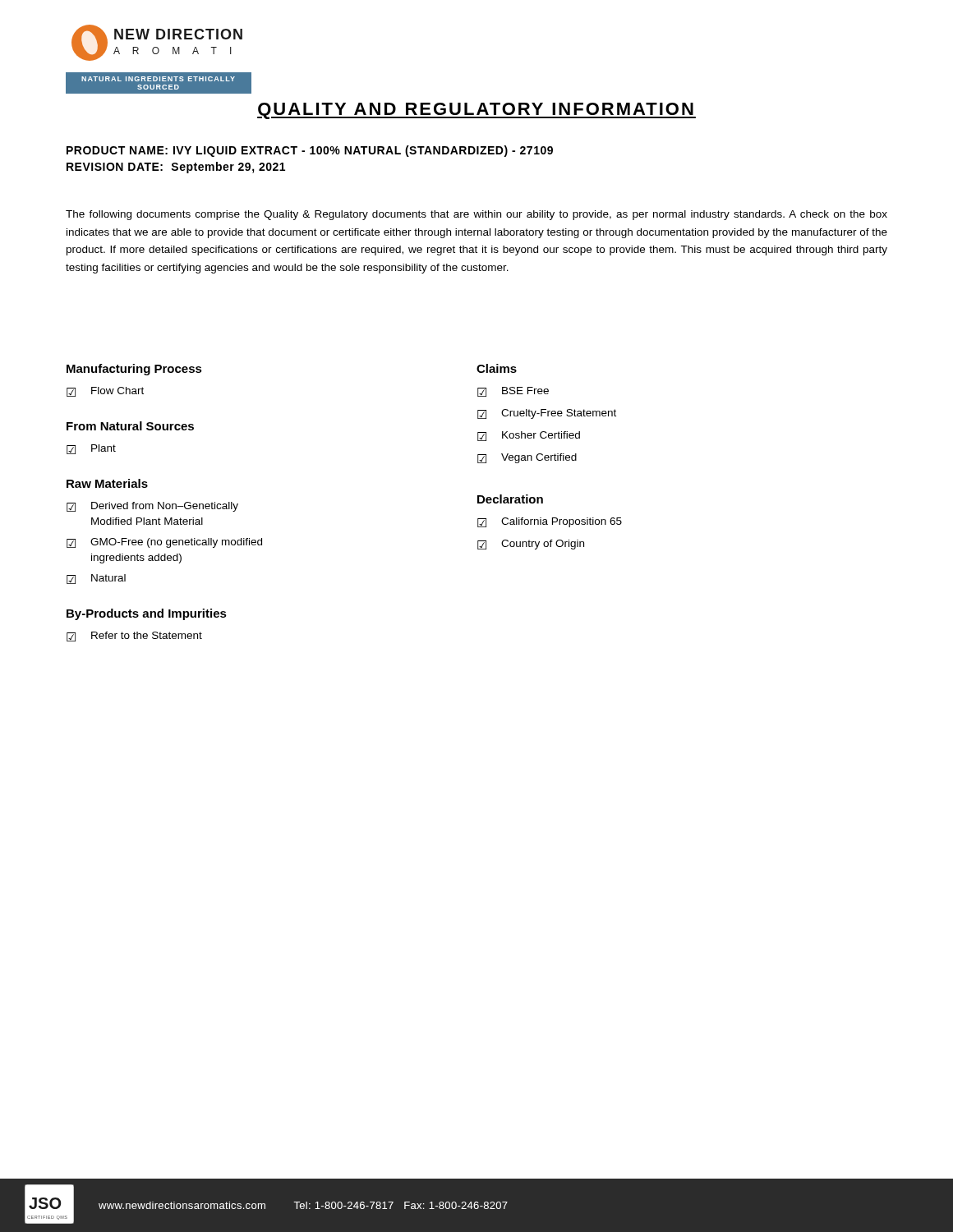Click on the passage starting "☑ Refer to the Statement"

(x=134, y=637)
